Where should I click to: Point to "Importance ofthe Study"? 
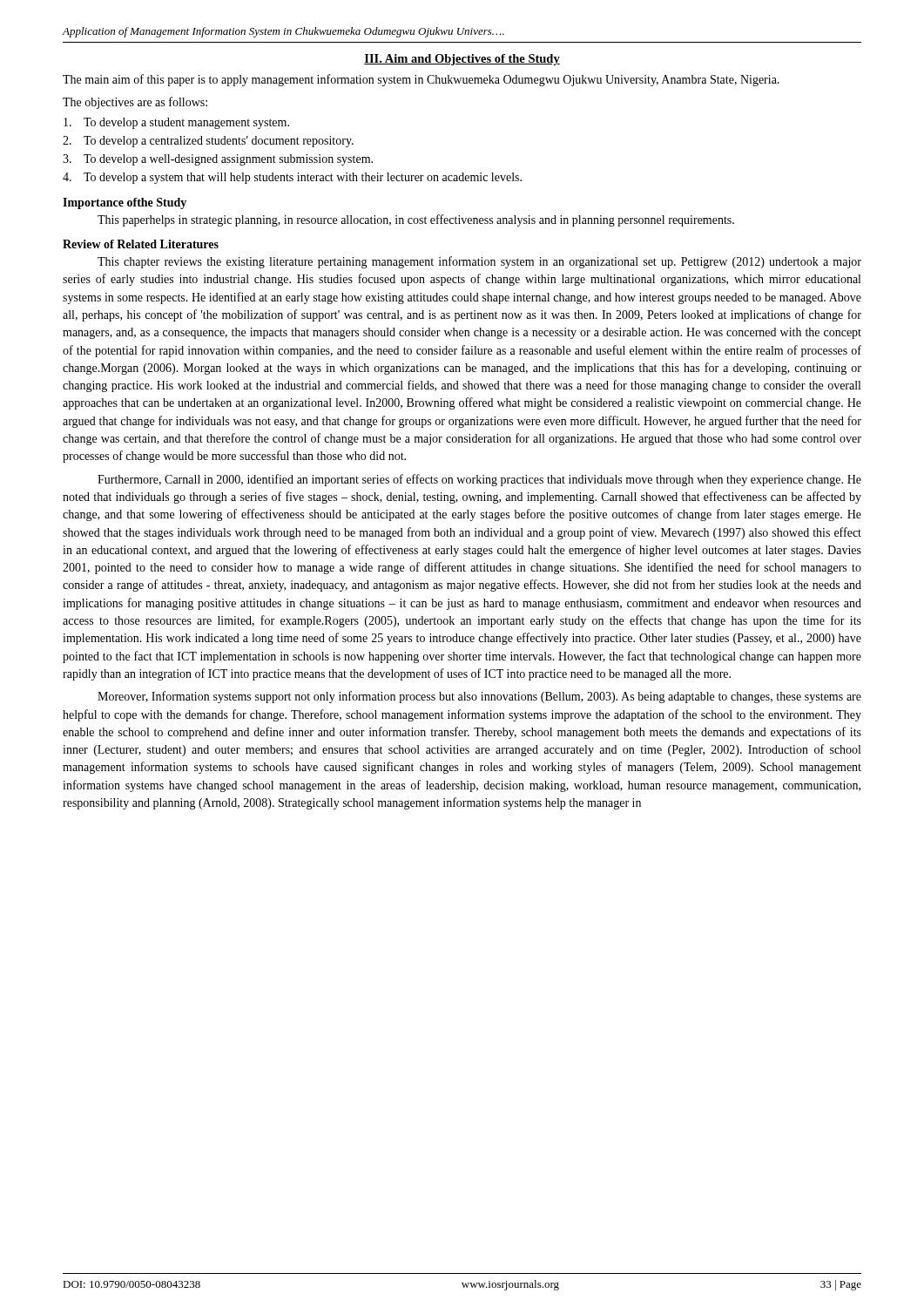pos(125,202)
